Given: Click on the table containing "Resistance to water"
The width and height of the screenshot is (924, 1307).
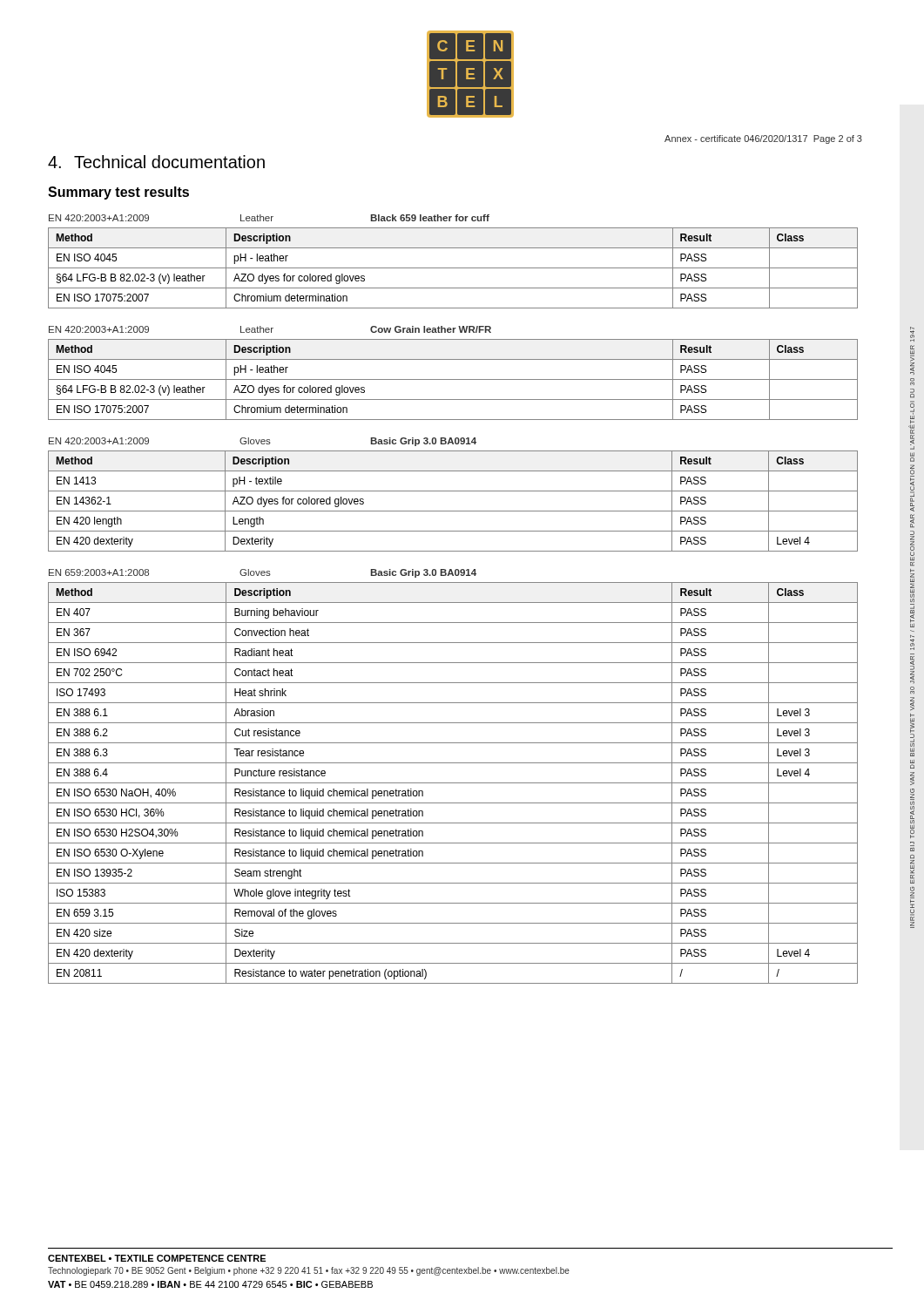Looking at the screenshot, I should click(470, 783).
